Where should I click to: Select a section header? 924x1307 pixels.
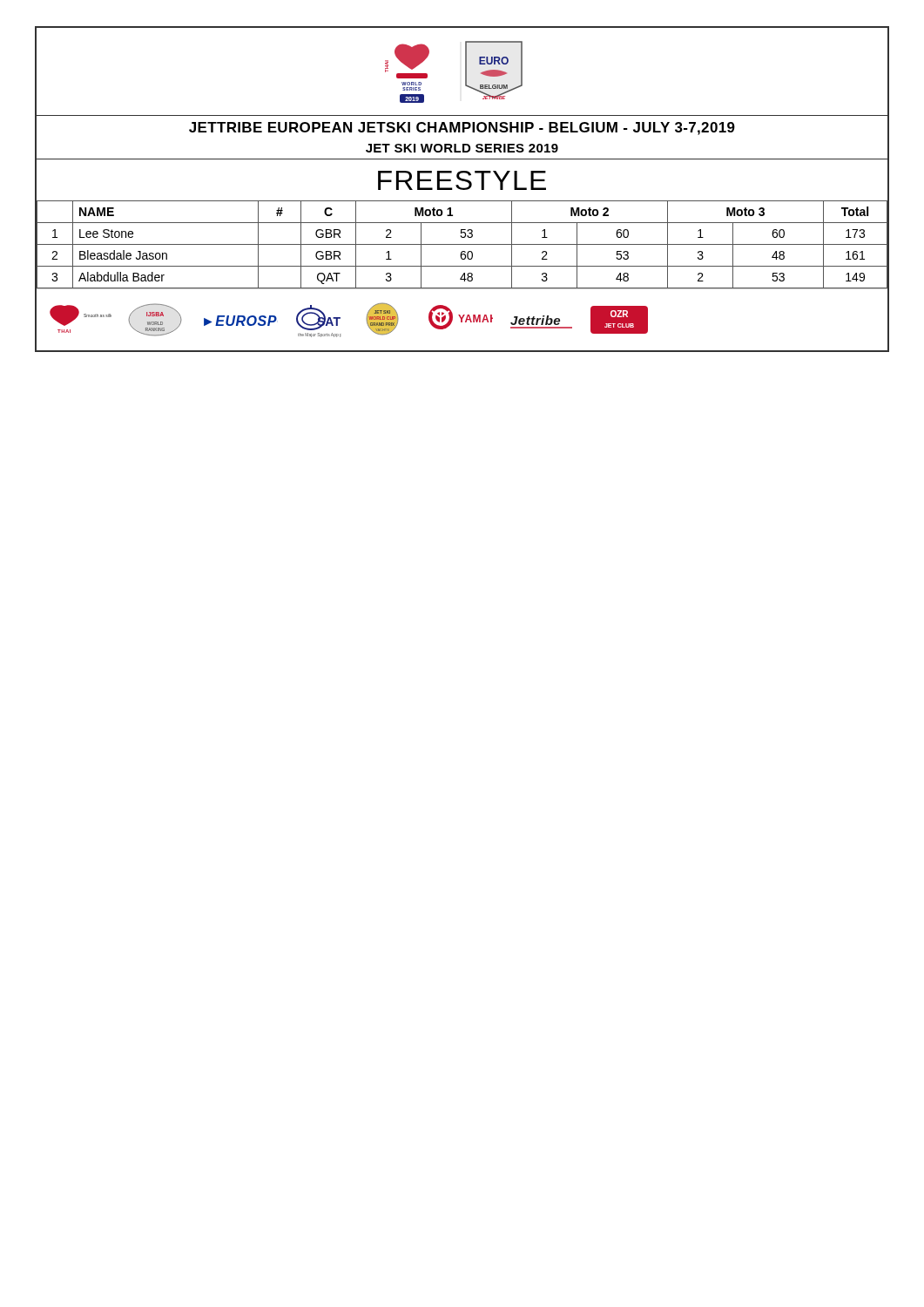[462, 180]
